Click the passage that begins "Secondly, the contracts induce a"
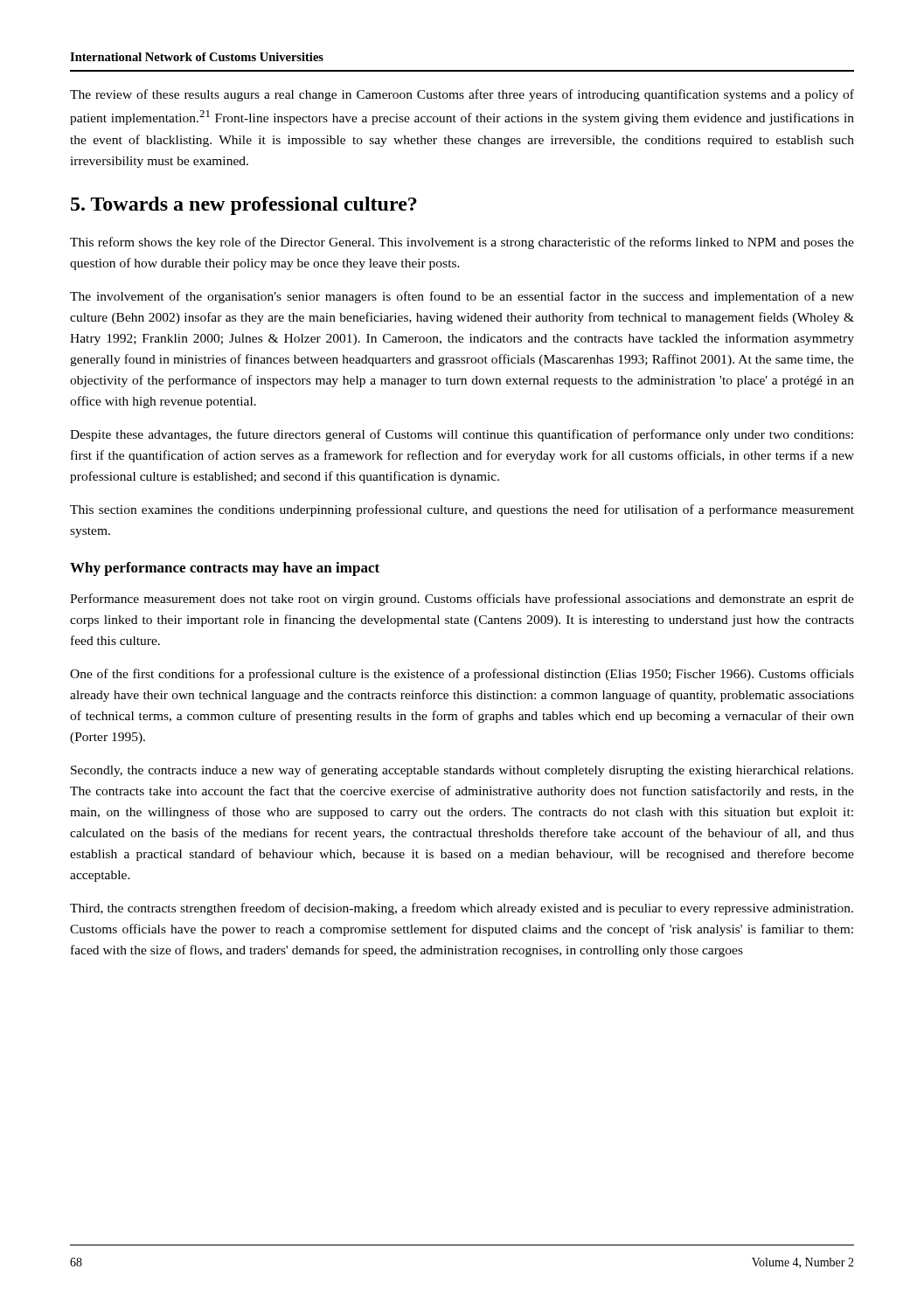 (462, 822)
